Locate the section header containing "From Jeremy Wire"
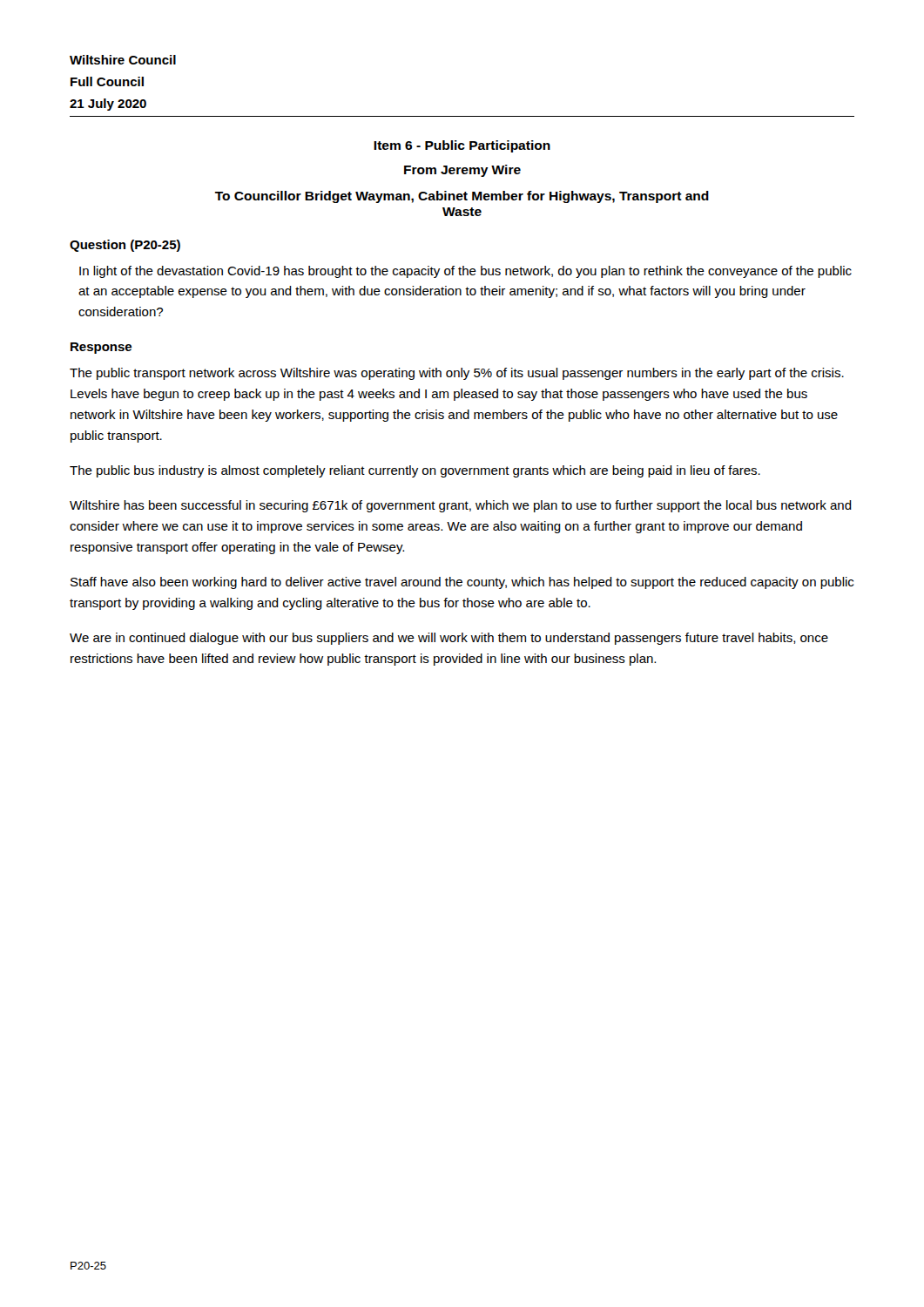Screen dimensions: 1307x924 click(462, 169)
